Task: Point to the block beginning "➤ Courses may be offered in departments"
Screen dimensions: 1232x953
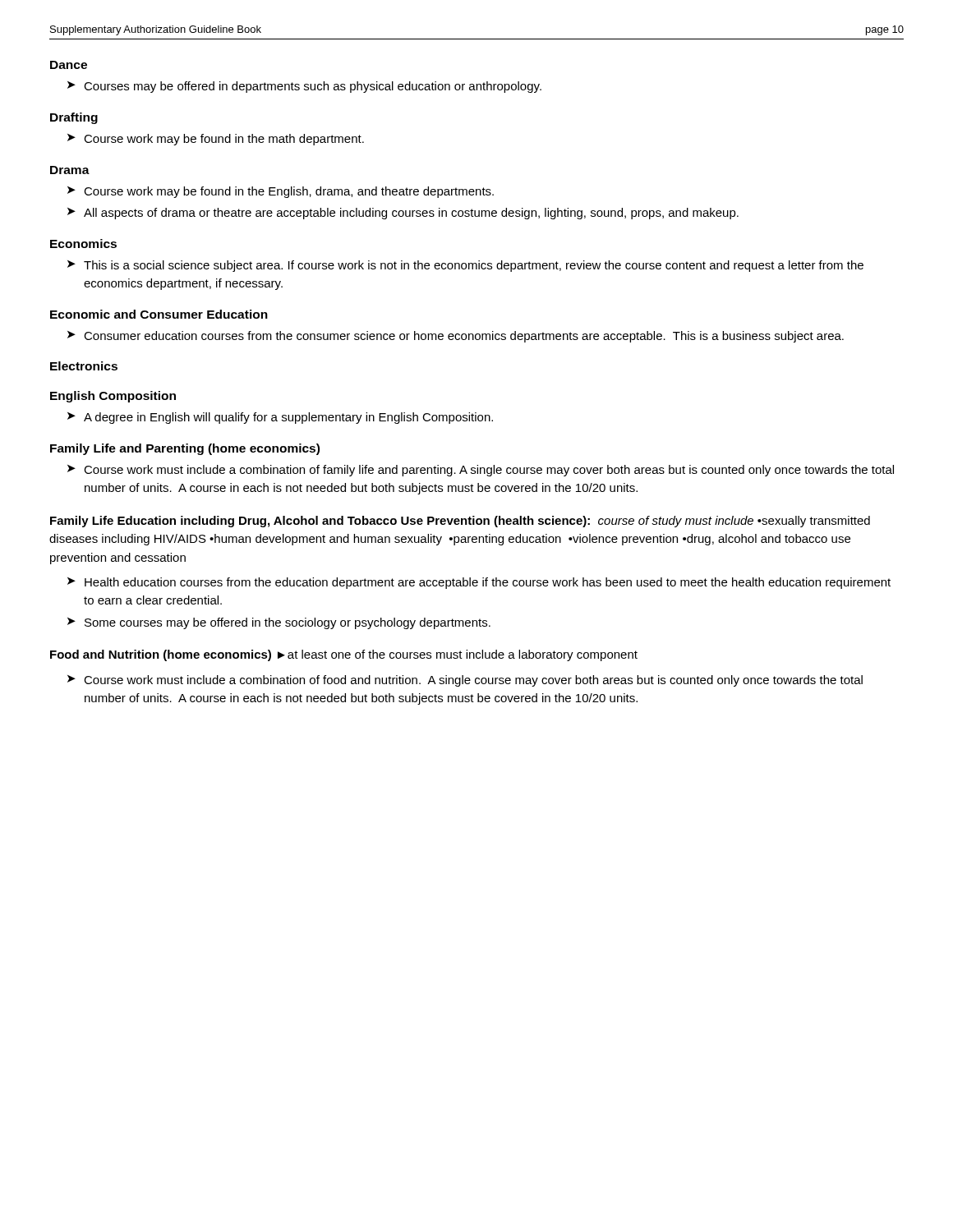Action: 485,86
